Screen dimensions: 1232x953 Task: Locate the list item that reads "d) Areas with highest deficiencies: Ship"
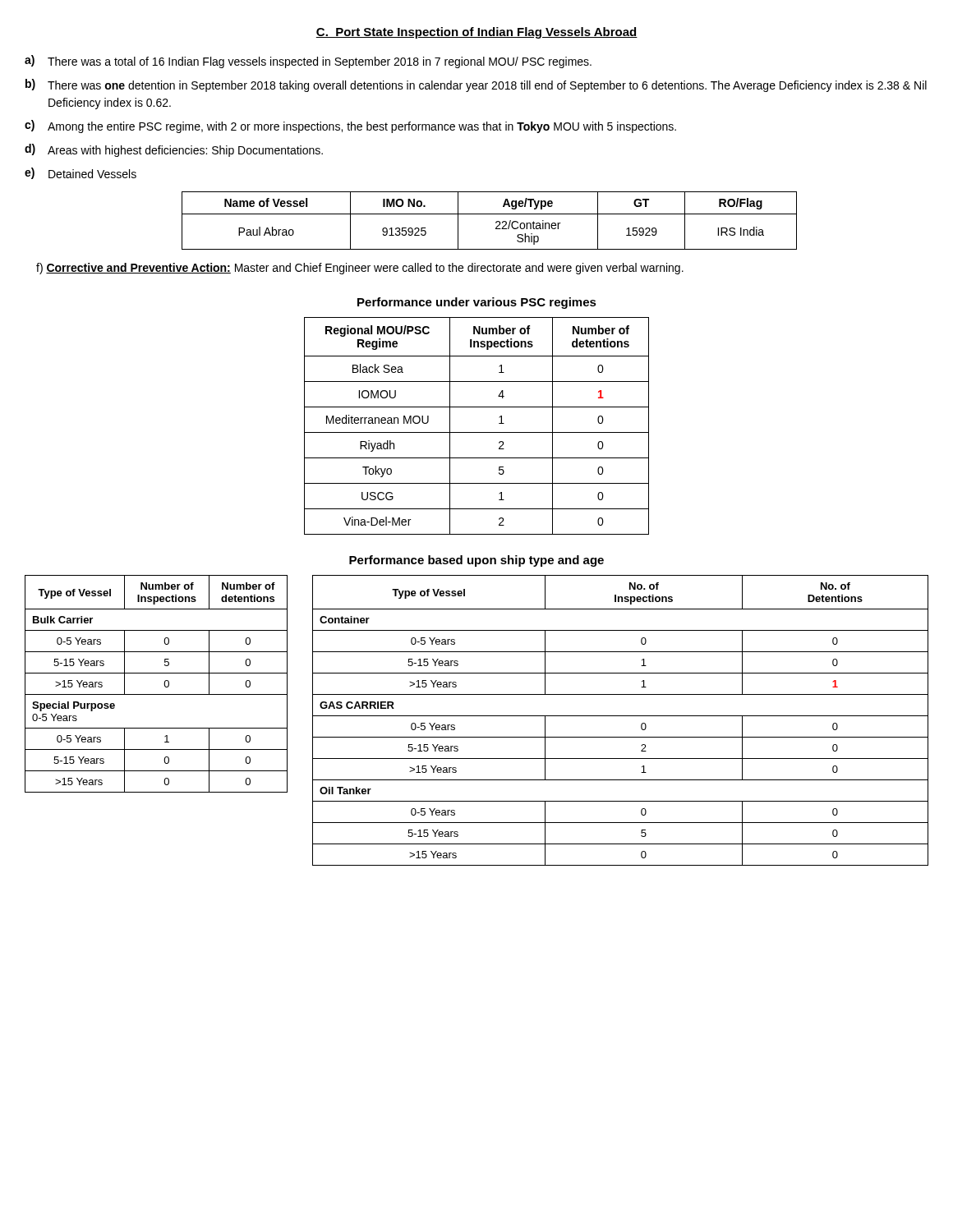(x=174, y=150)
